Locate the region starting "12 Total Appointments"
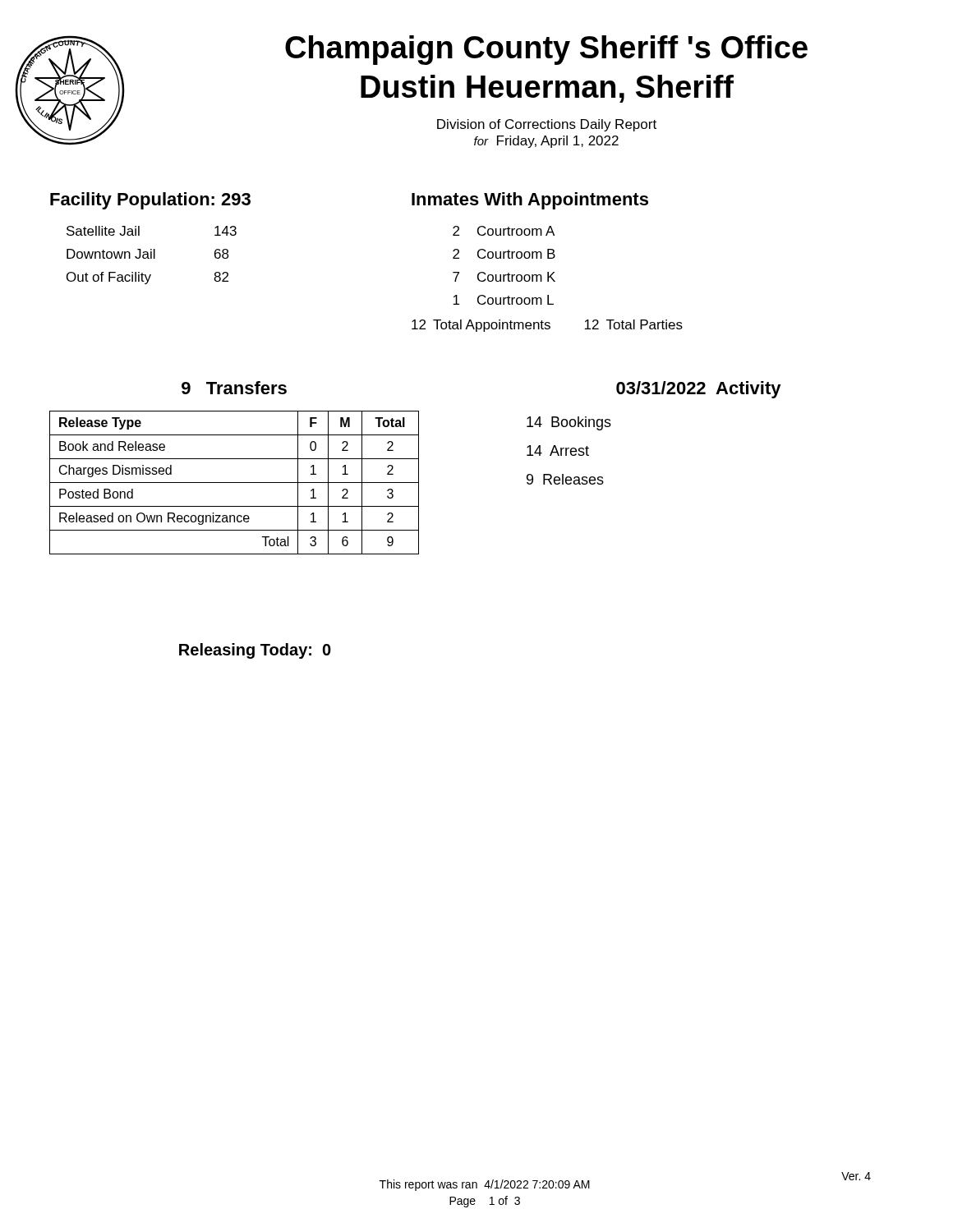 (x=547, y=325)
